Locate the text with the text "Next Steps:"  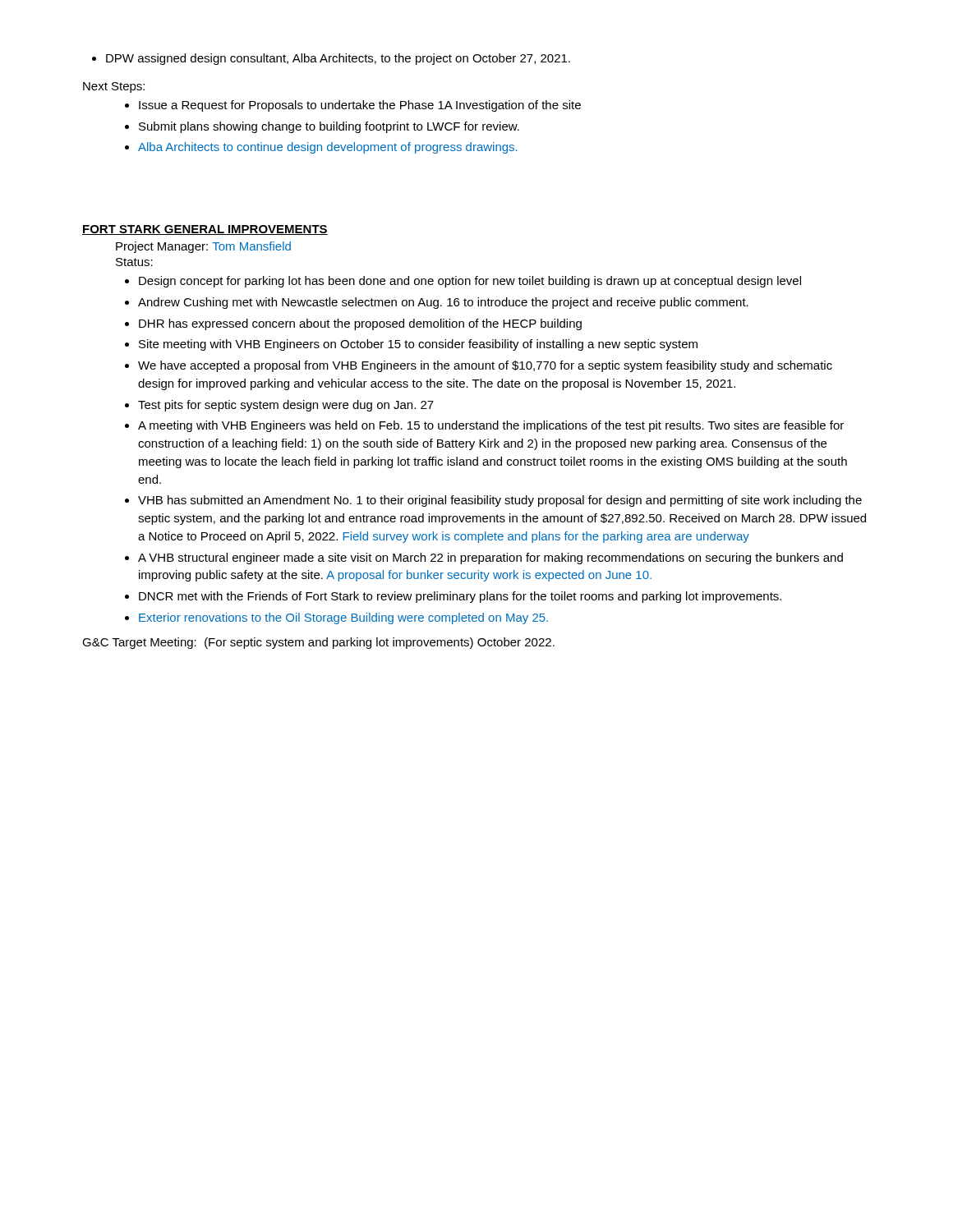click(x=114, y=86)
